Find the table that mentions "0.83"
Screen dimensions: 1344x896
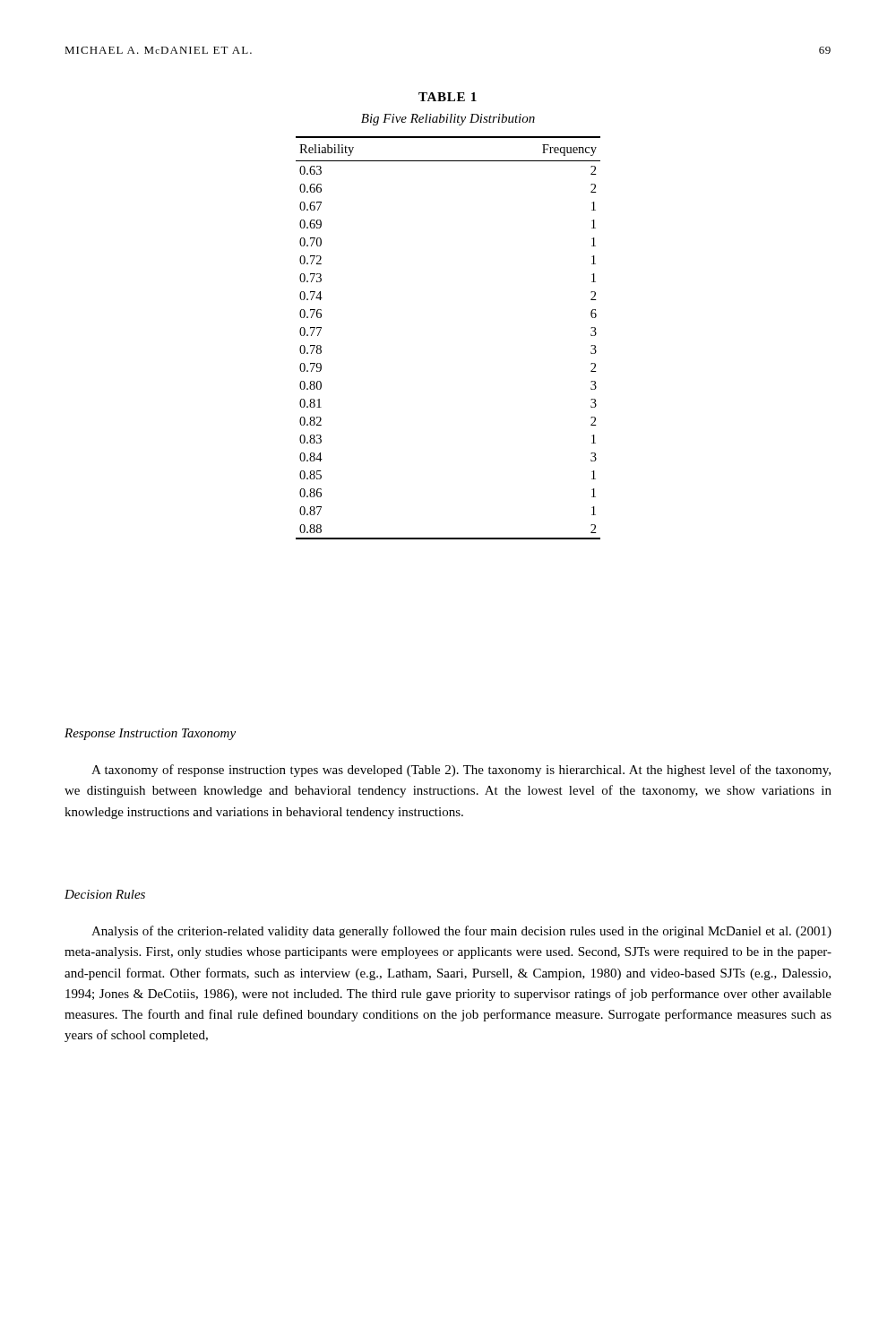pos(448,340)
